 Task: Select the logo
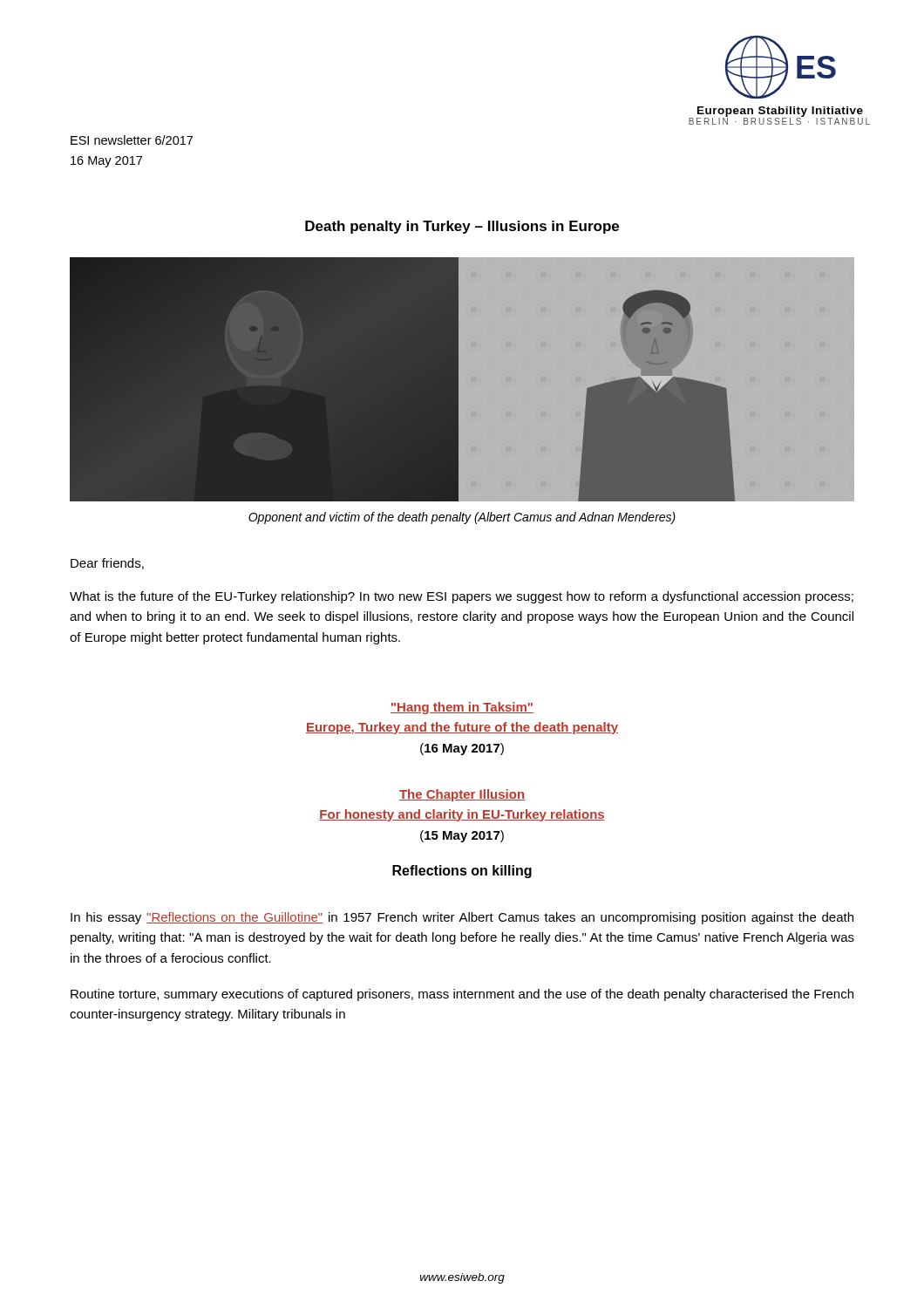[x=780, y=81]
